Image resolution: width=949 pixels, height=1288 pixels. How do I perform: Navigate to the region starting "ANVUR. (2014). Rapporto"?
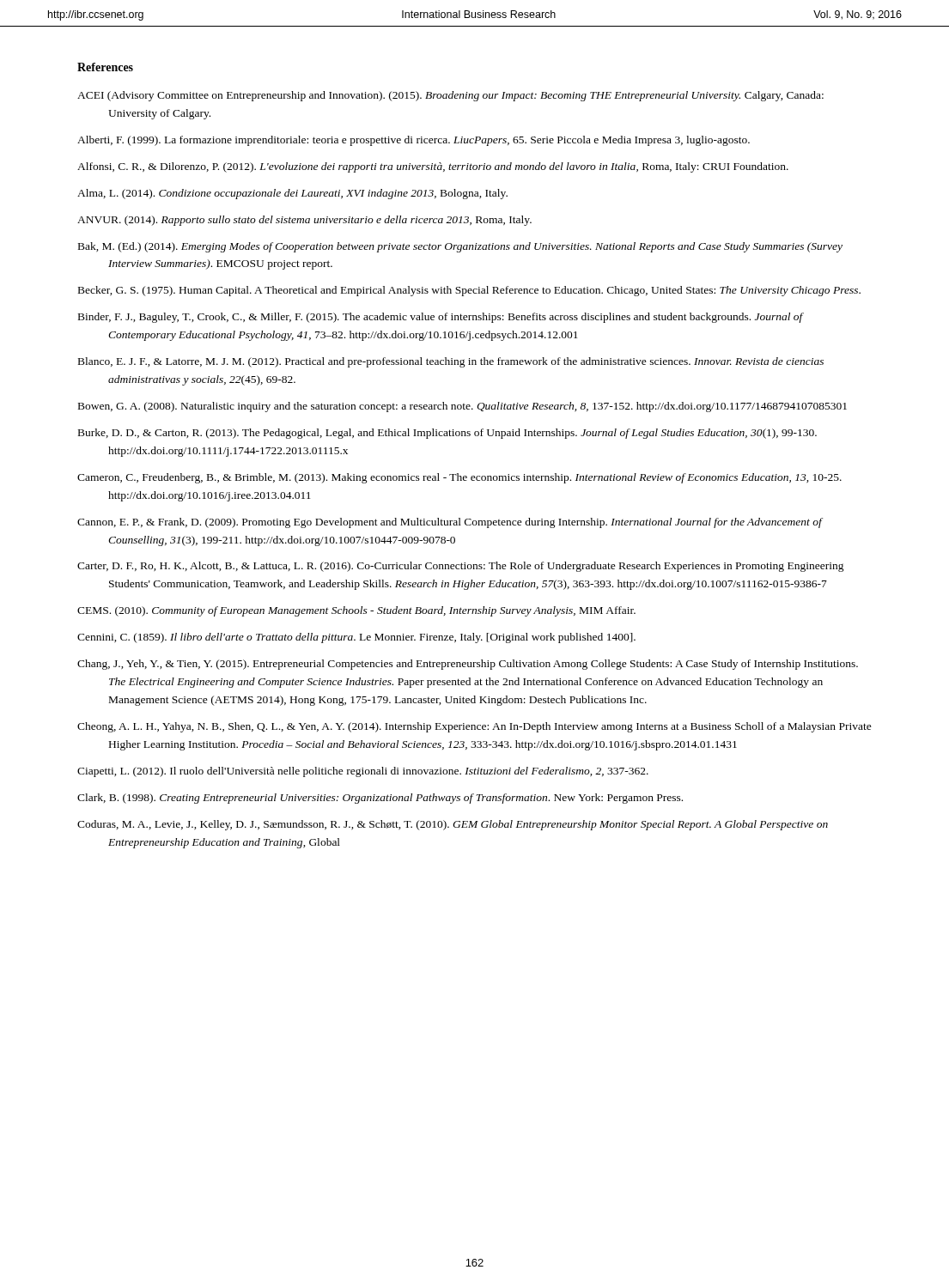click(305, 219)
